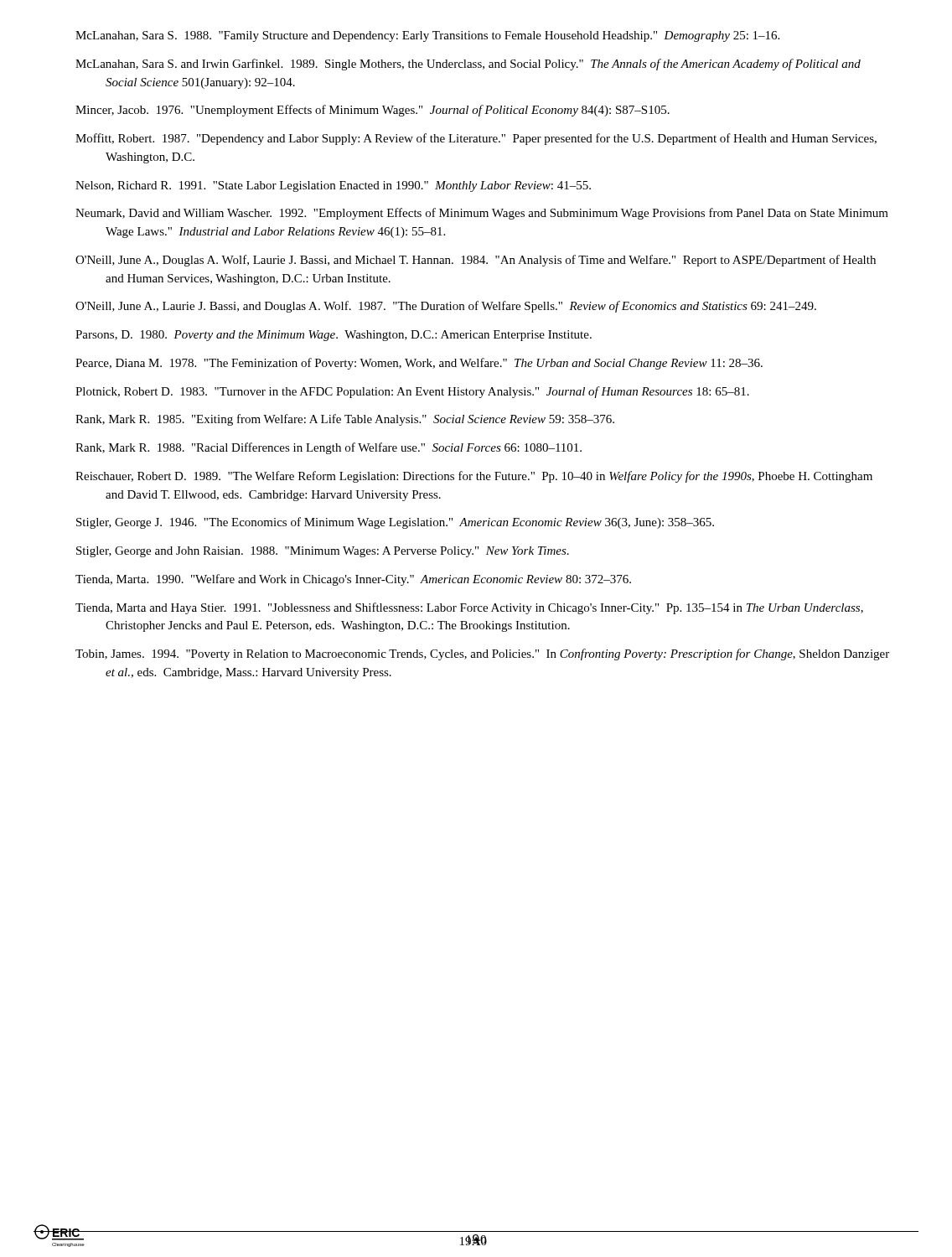This screenshot has height=1257, width=952.
Task: Select the element starting "Reischauer, Robert D. 1989."
Action: tap(474, 485)
